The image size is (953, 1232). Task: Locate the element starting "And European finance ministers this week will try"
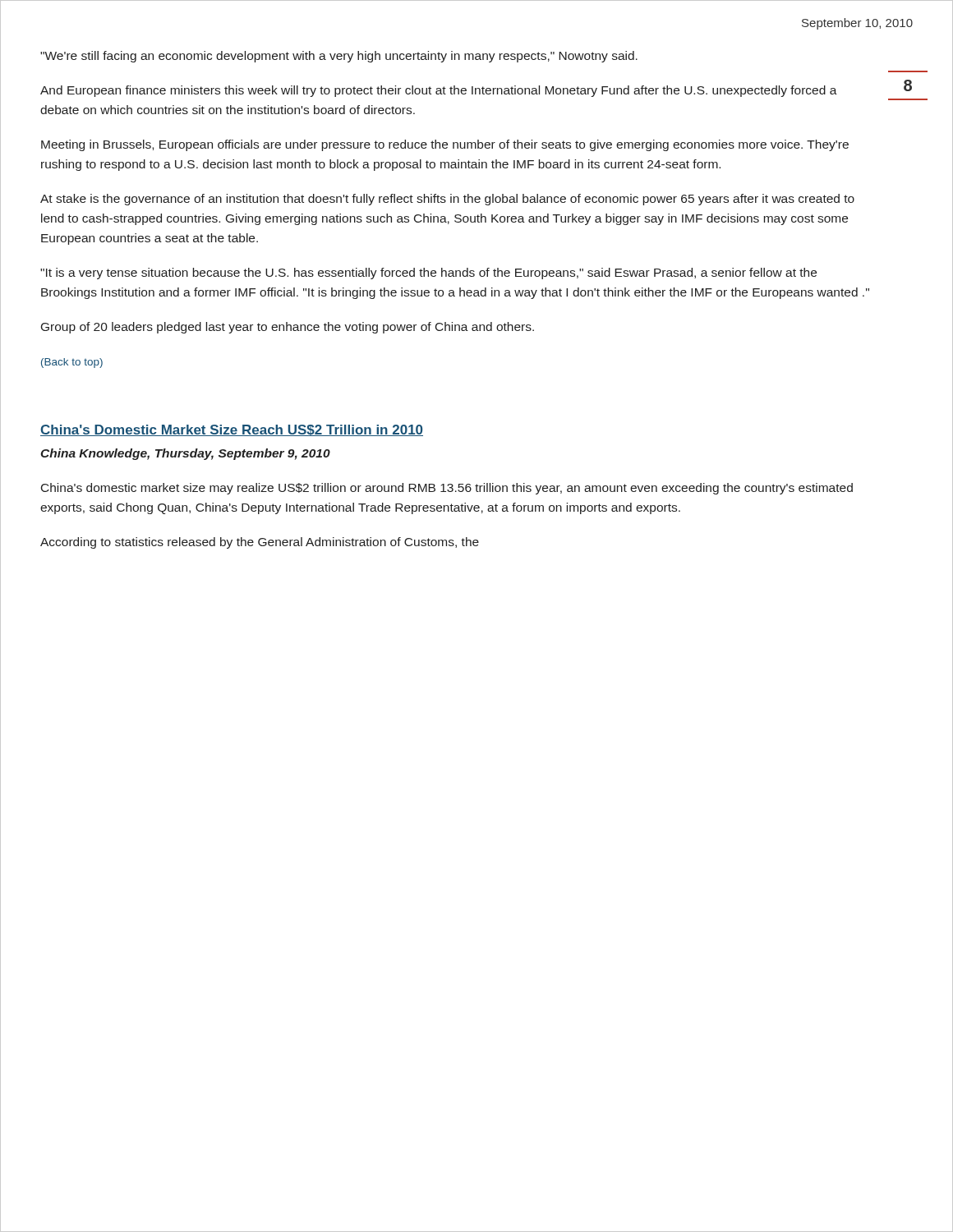pos(455,100)
